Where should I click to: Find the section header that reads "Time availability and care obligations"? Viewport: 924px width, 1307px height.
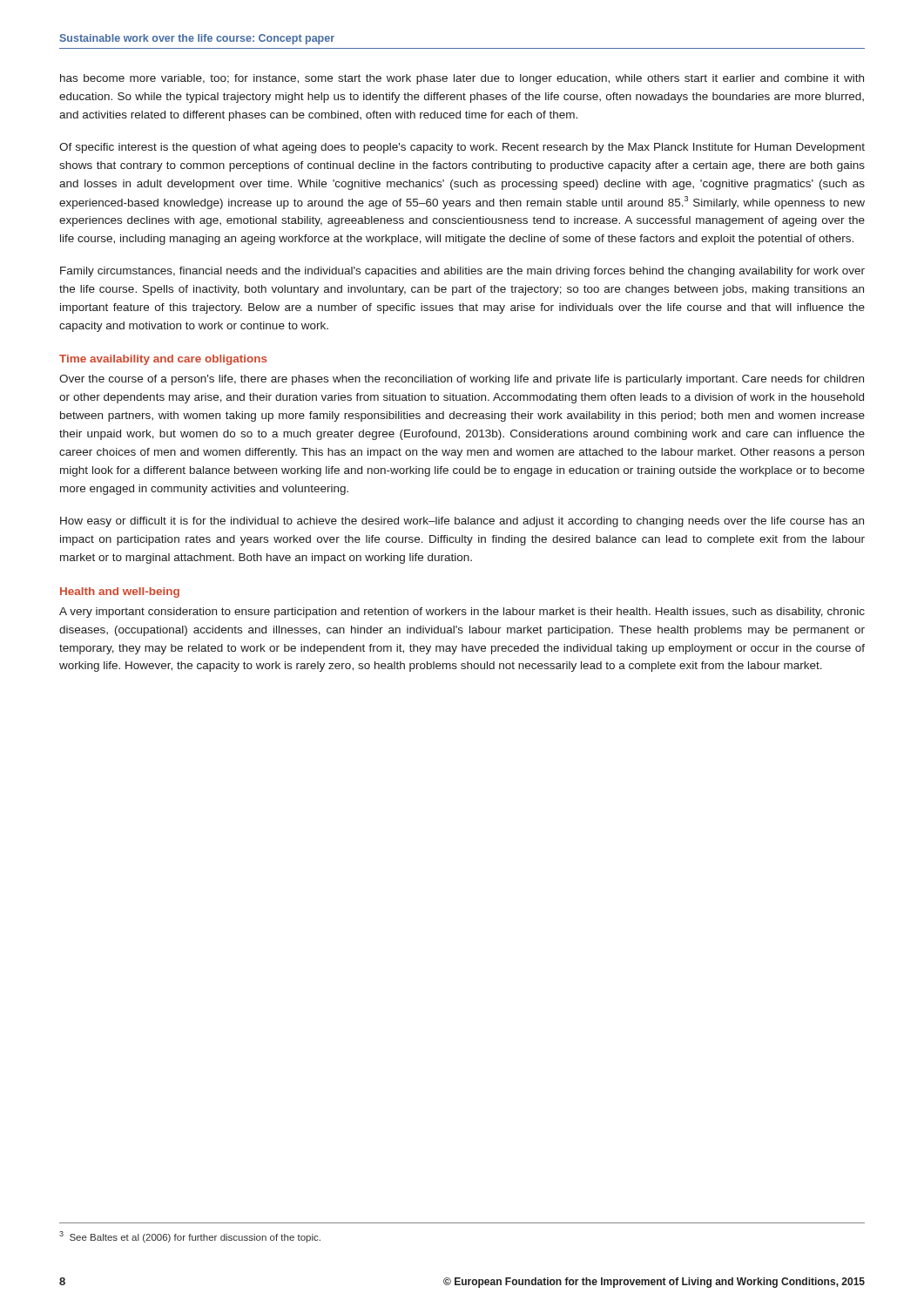163,359
